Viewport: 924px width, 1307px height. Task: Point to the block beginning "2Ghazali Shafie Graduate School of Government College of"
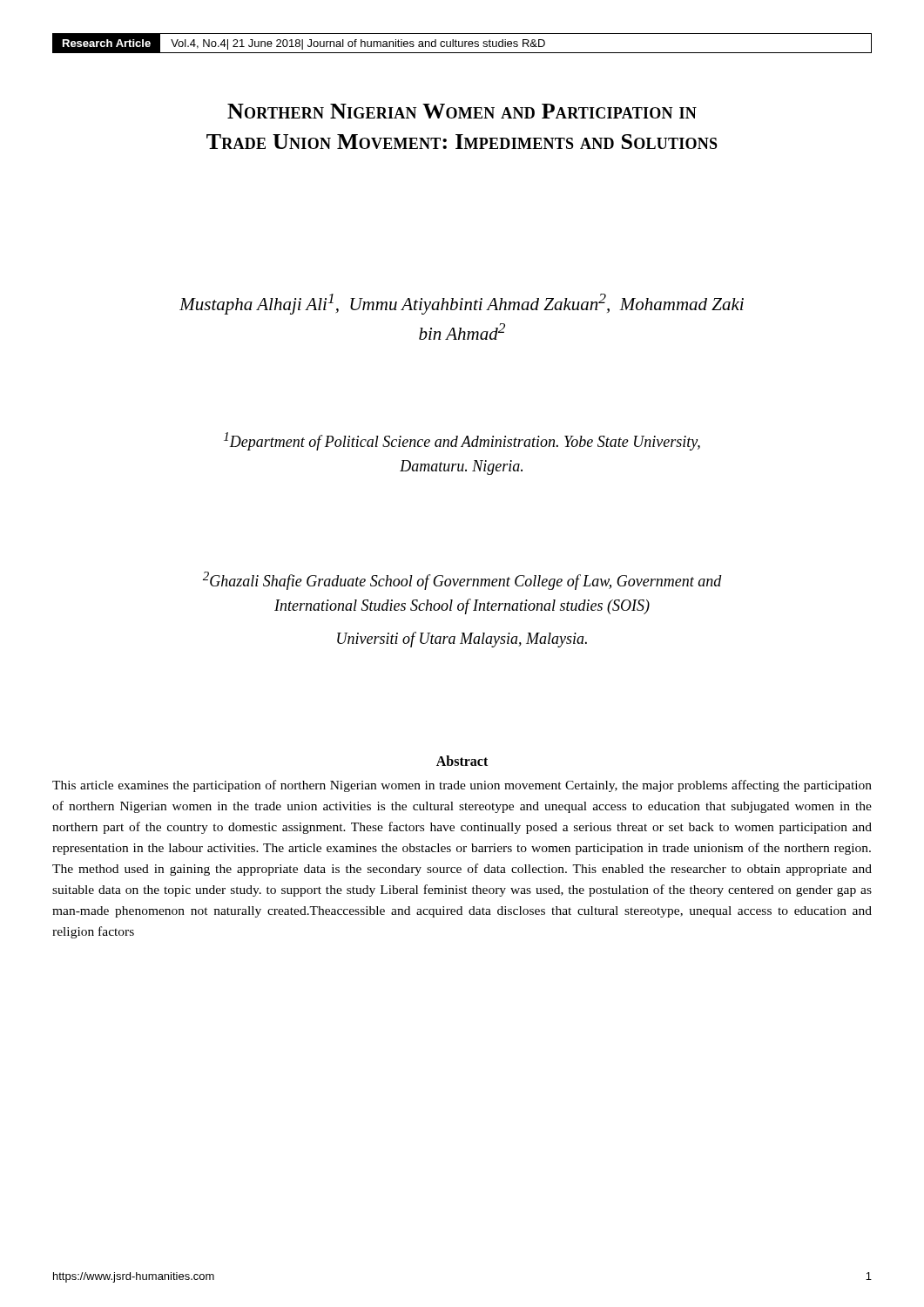[462, 609]
